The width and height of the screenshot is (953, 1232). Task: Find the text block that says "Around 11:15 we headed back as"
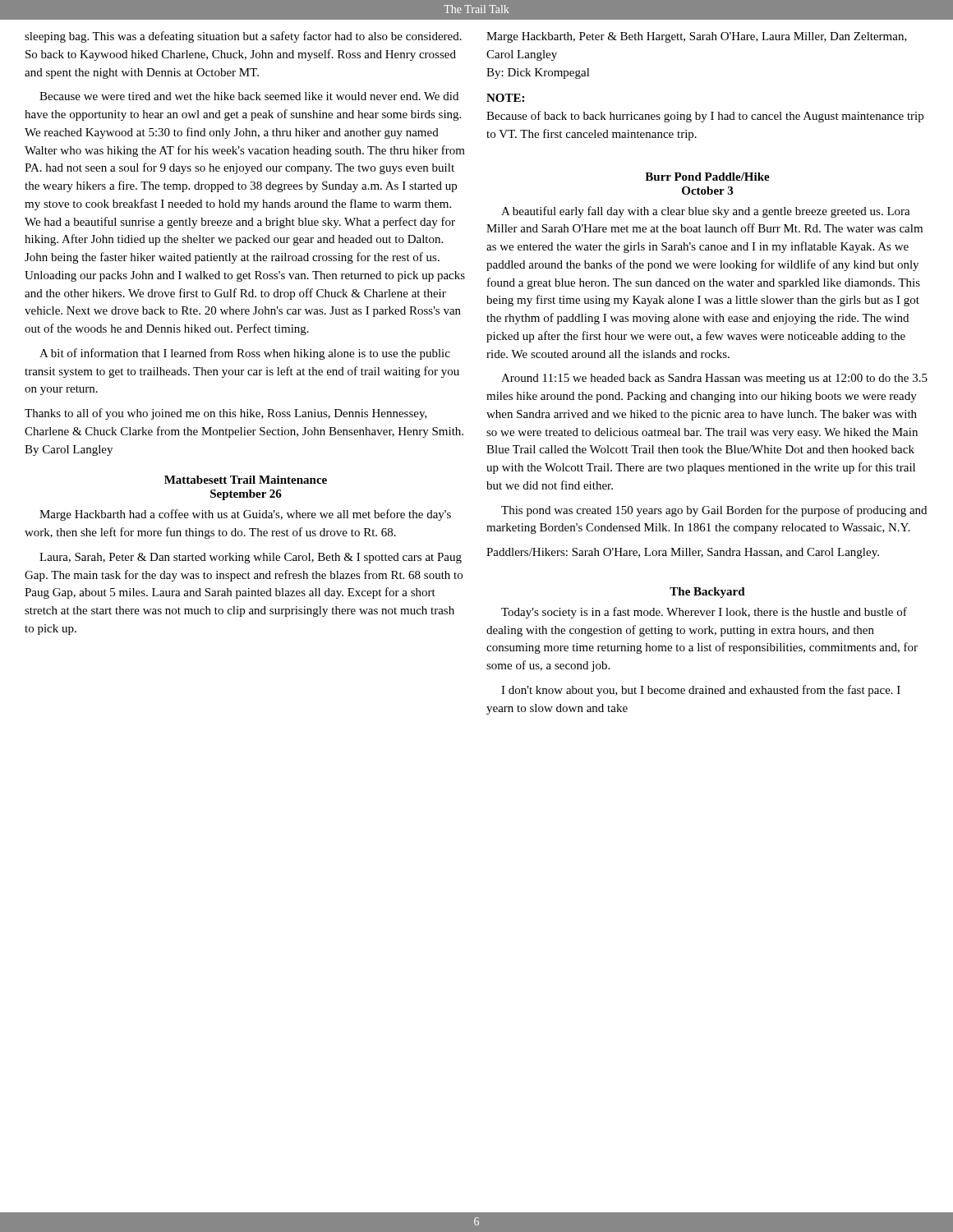(x=707, y=432)
